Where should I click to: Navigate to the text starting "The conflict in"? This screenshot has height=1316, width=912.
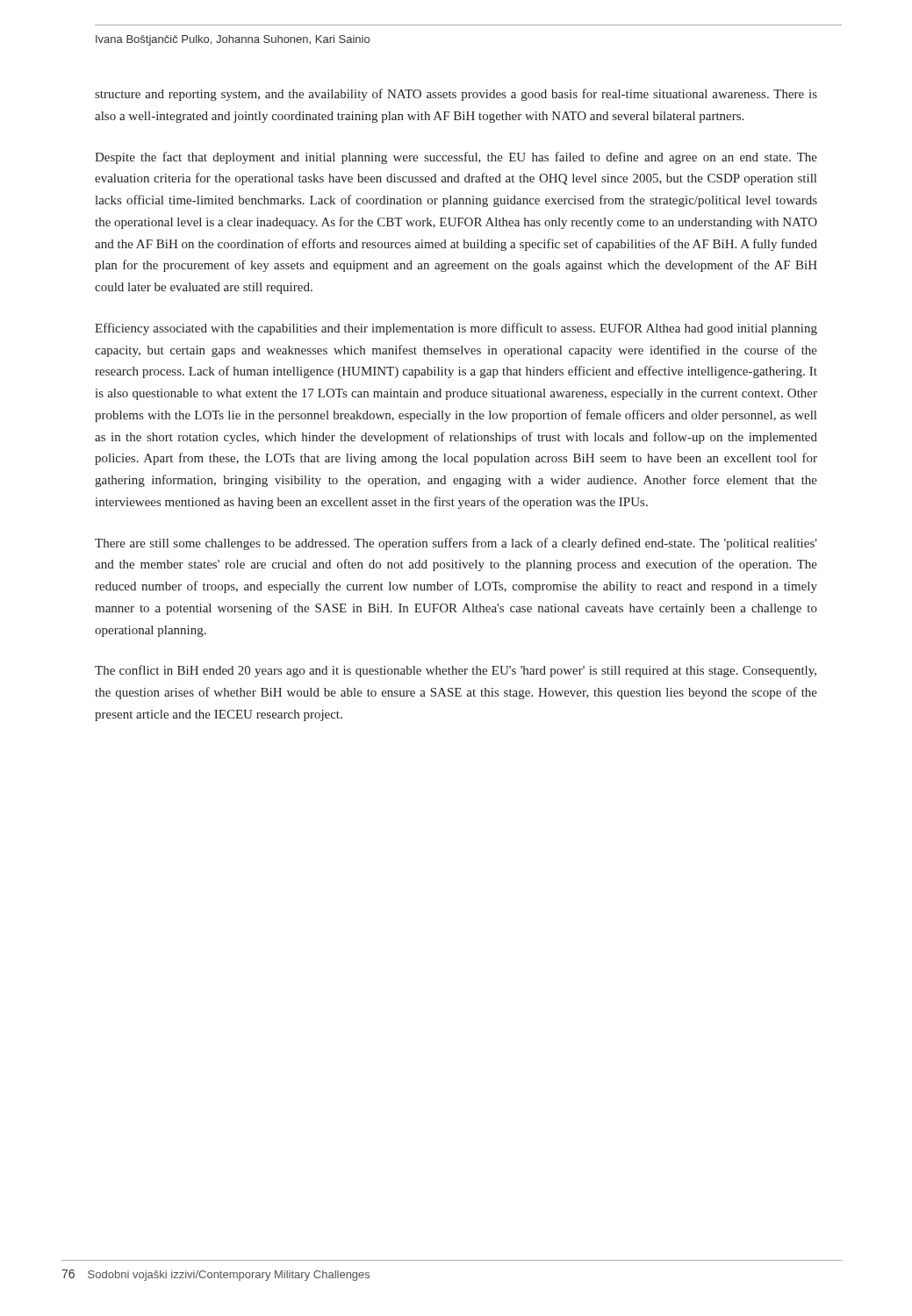pos(456,692)
